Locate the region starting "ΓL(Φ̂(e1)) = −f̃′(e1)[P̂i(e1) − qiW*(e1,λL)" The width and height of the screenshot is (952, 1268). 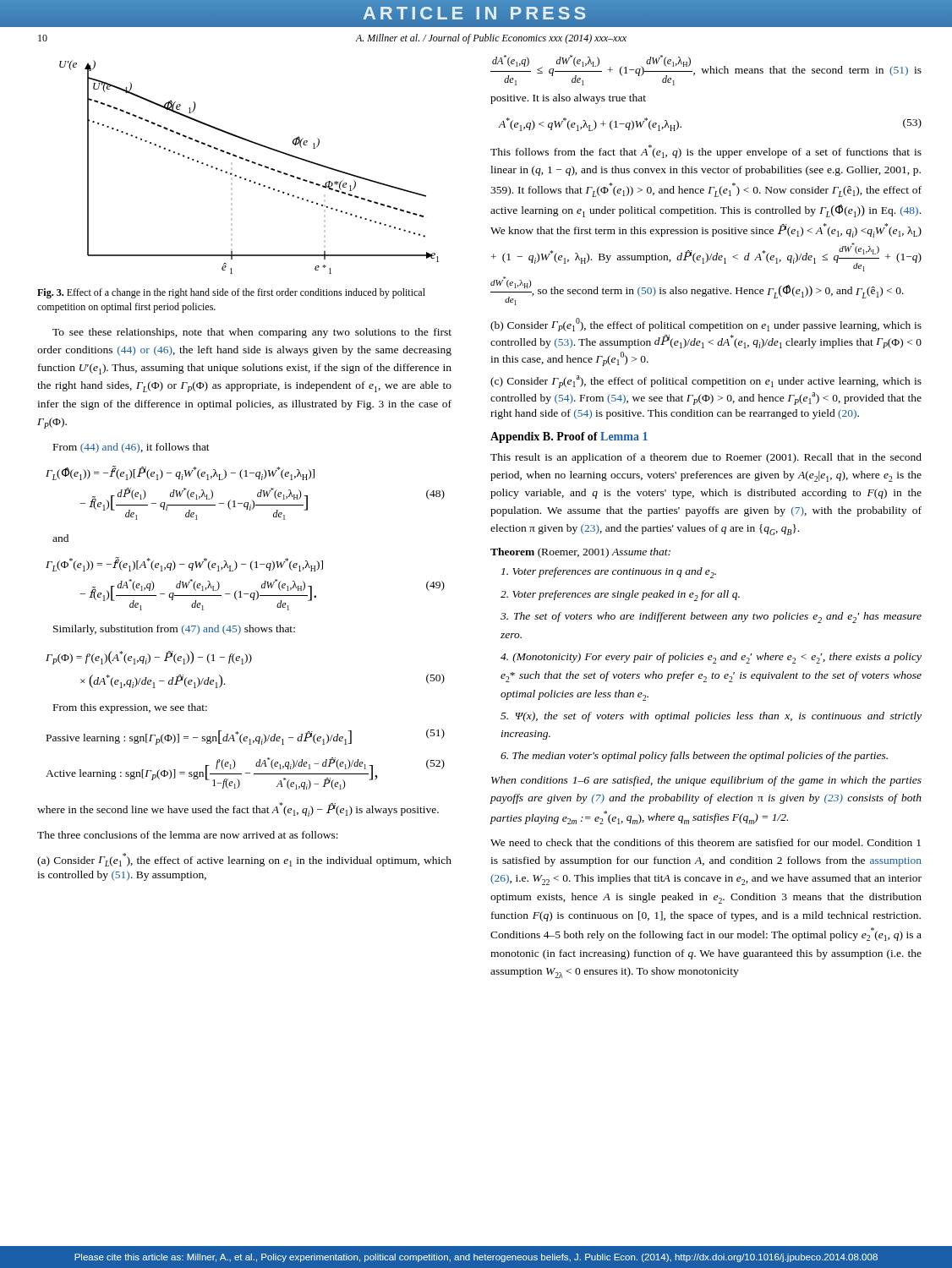[x=245, y=493]
